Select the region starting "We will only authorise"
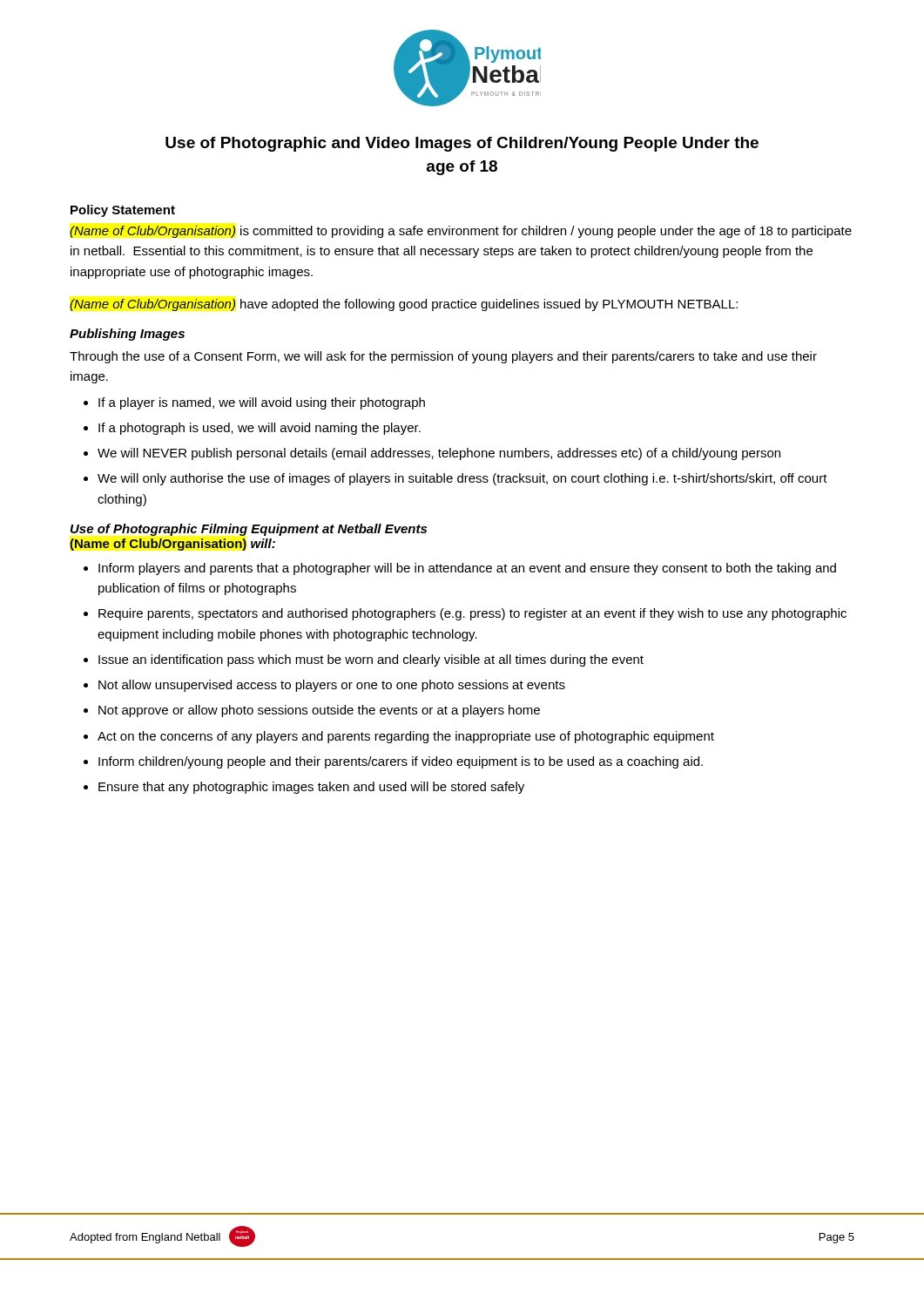This screenshot has height=1307, width=924. click(x=462, y=488)
